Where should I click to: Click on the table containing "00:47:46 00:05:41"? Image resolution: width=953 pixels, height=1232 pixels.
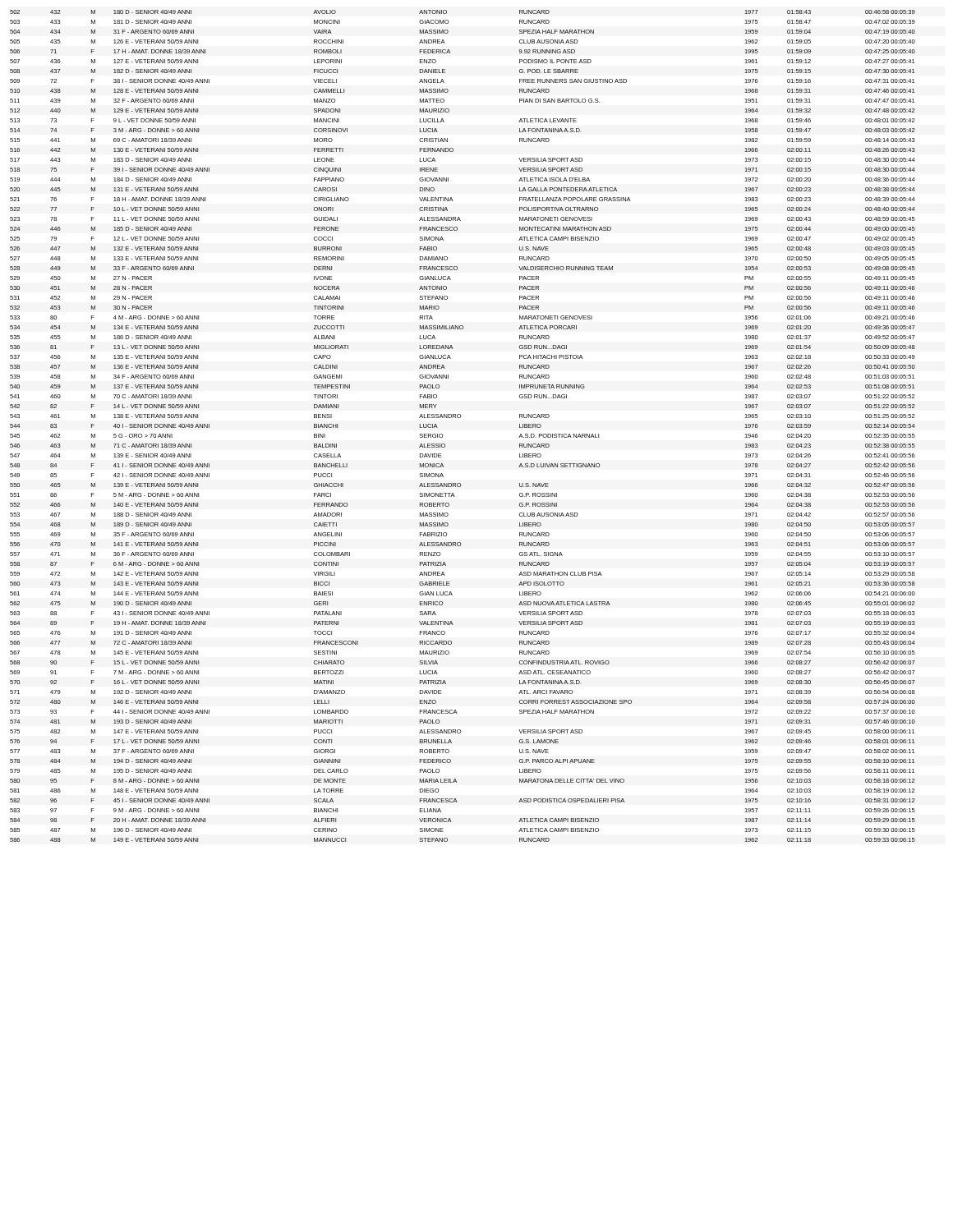(x=476, y=425)
